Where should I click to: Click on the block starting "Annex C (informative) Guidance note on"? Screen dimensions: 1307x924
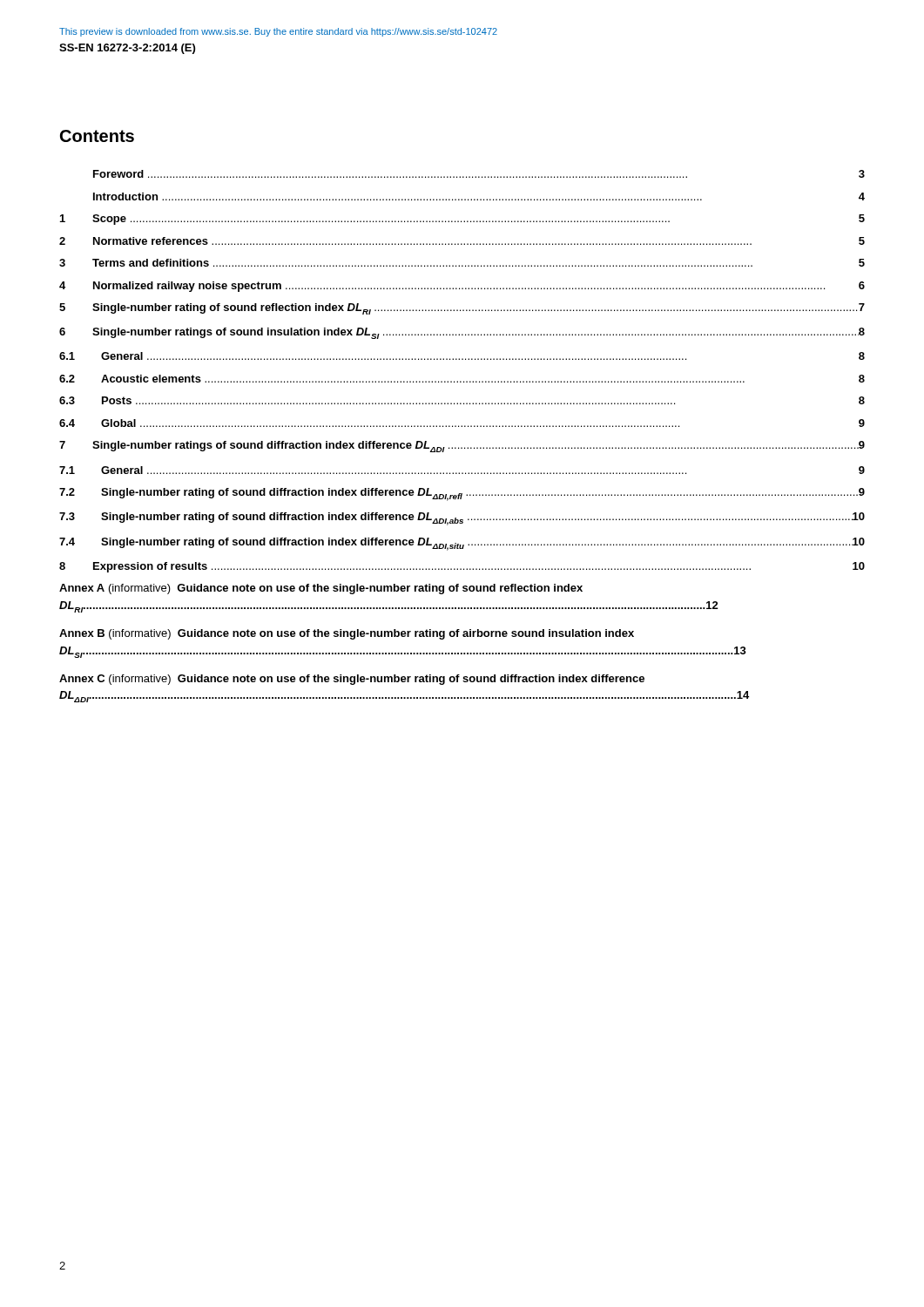click(x=404, y=688)
